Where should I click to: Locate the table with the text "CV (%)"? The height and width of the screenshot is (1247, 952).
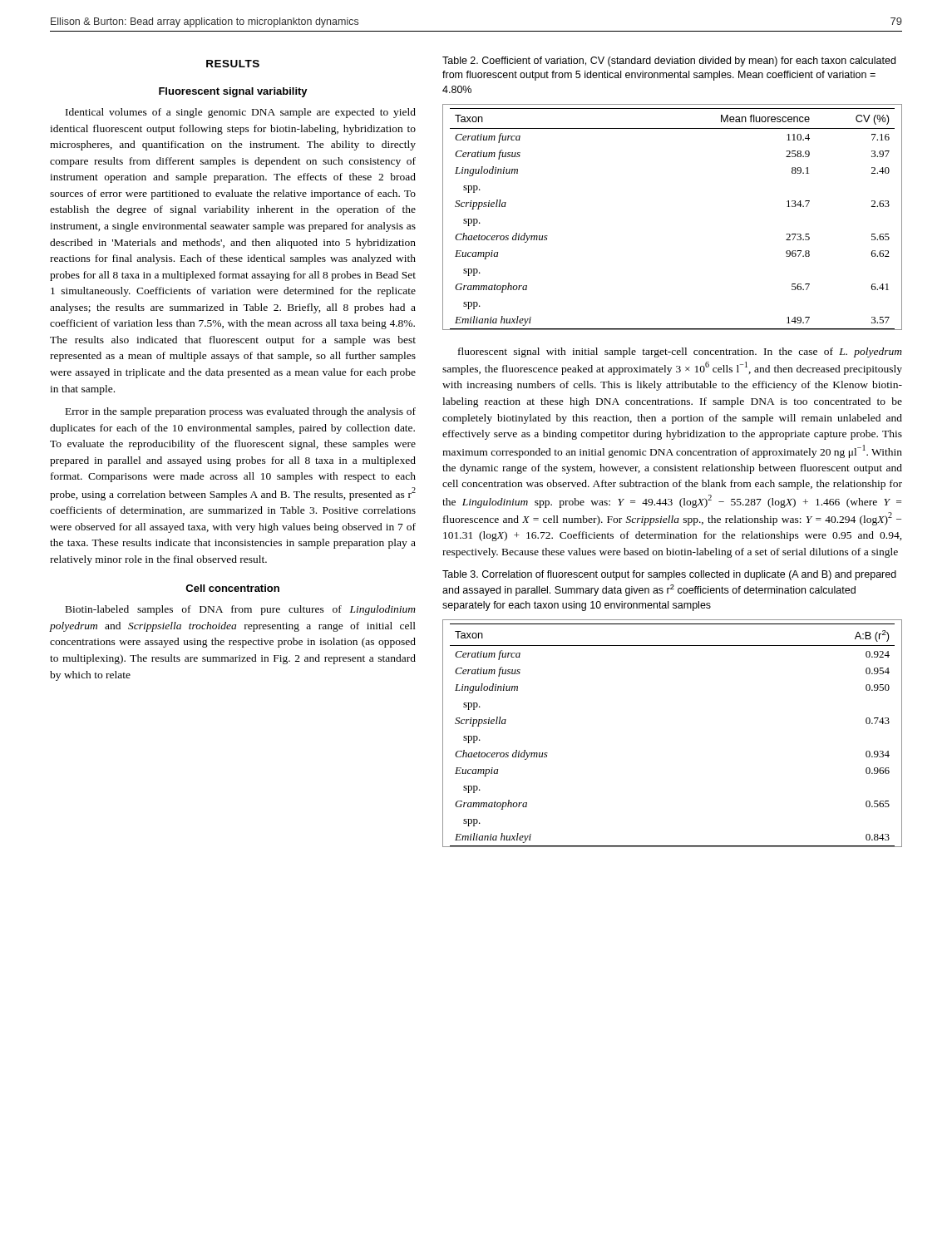(x=672, y=217)
